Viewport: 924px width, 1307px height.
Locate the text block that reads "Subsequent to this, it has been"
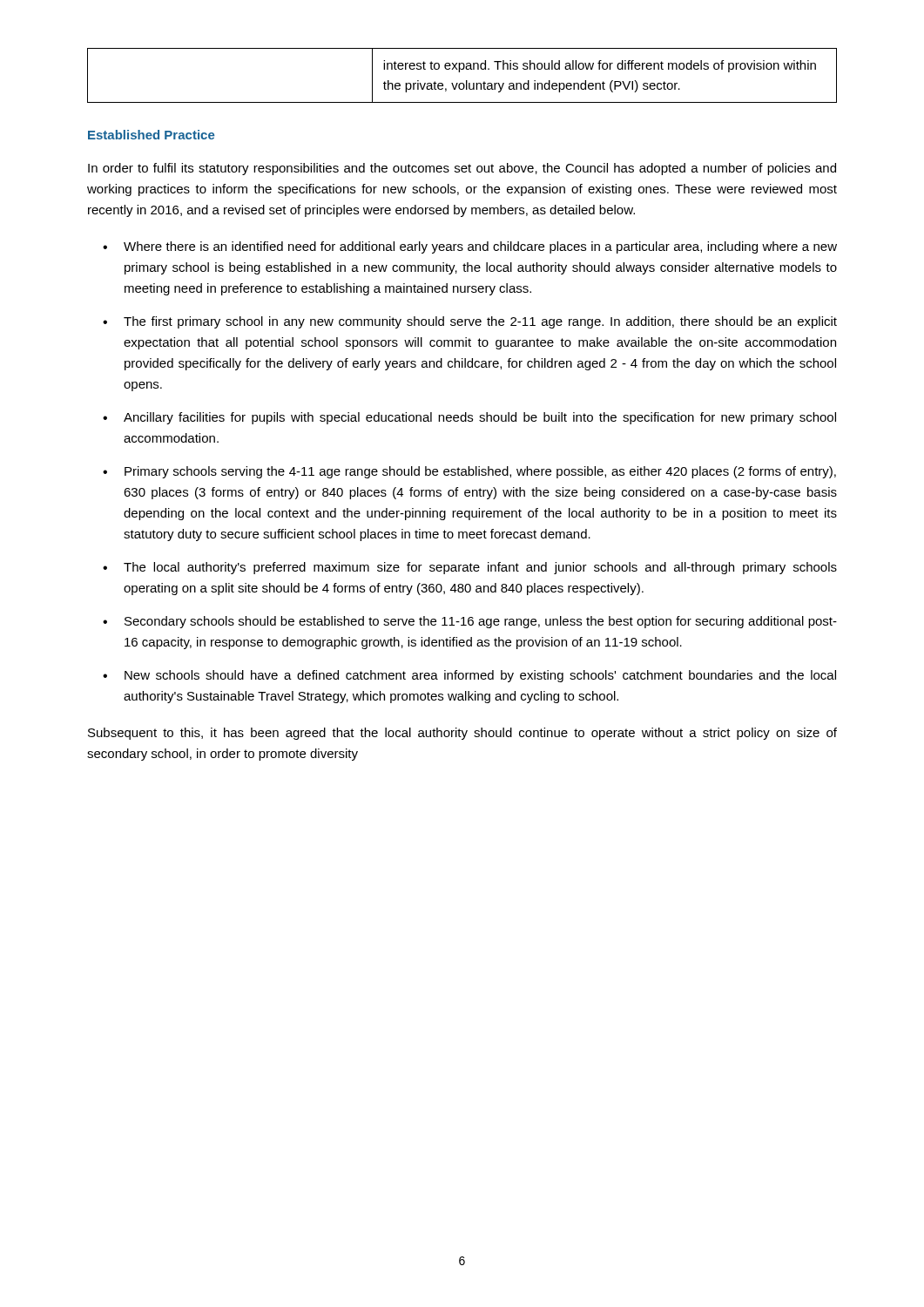click(462, 743)
